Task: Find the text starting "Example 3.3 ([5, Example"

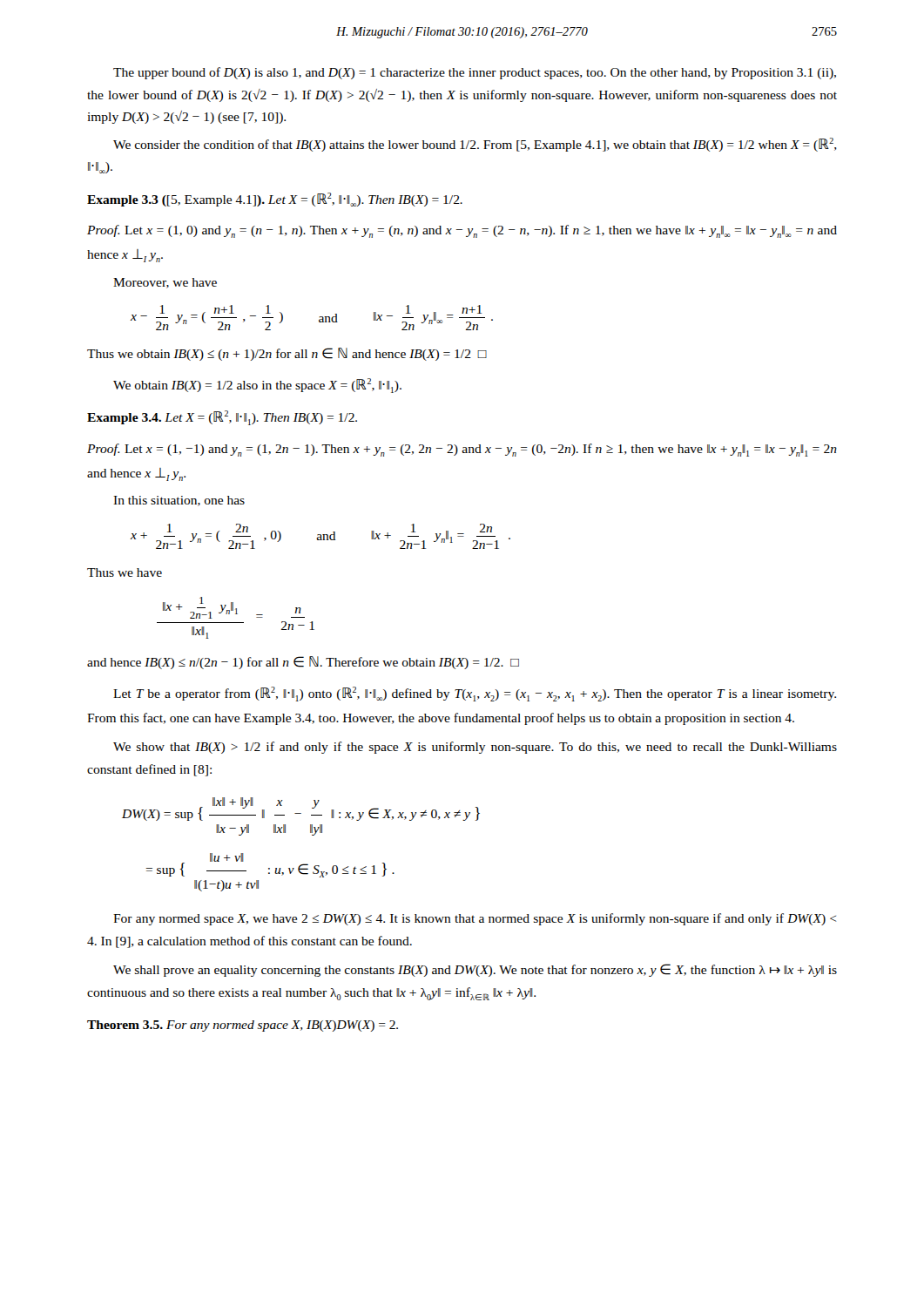Action: (x=462, y=200)
